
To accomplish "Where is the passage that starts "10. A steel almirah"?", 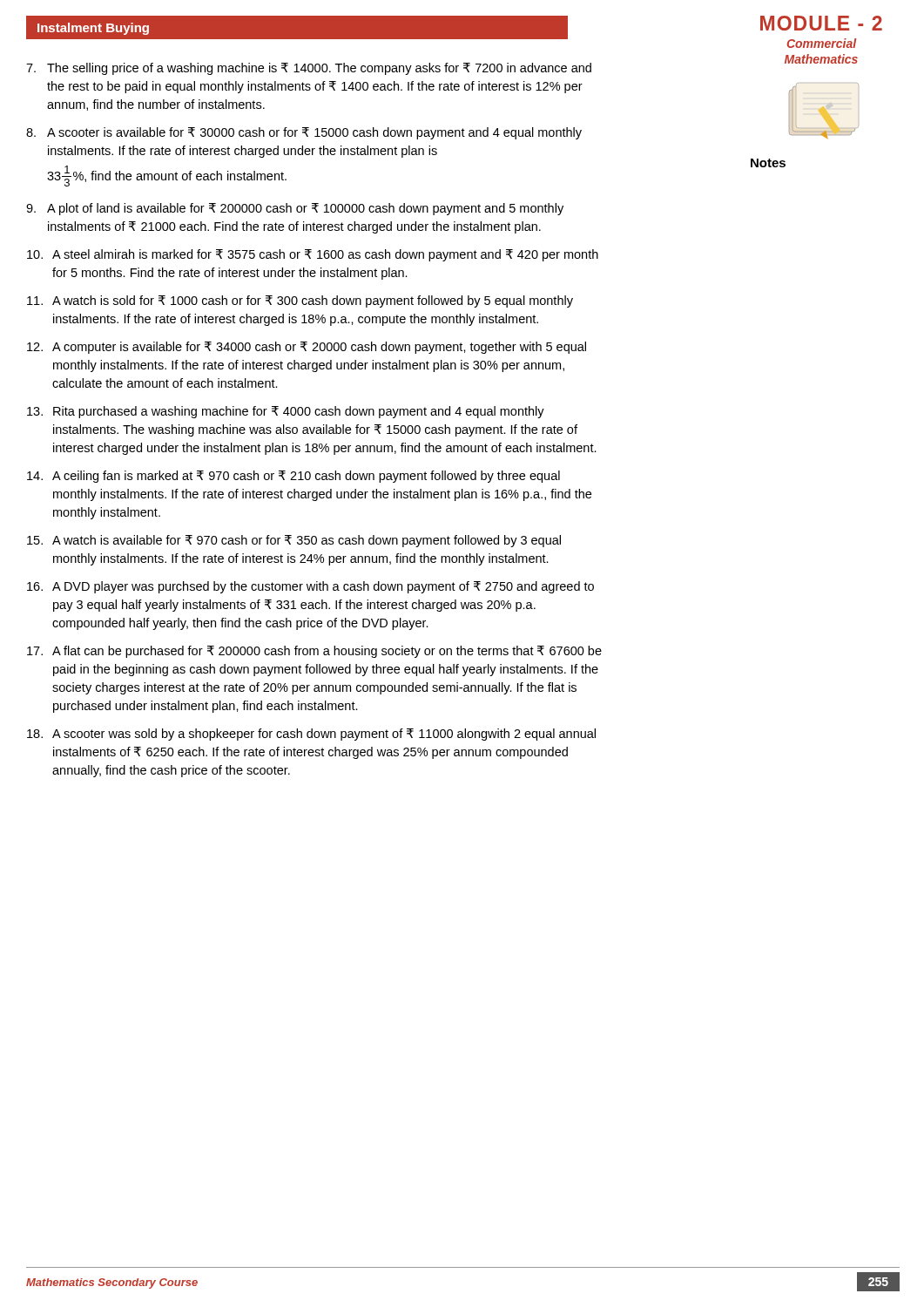I will click(x=316, y=264).
